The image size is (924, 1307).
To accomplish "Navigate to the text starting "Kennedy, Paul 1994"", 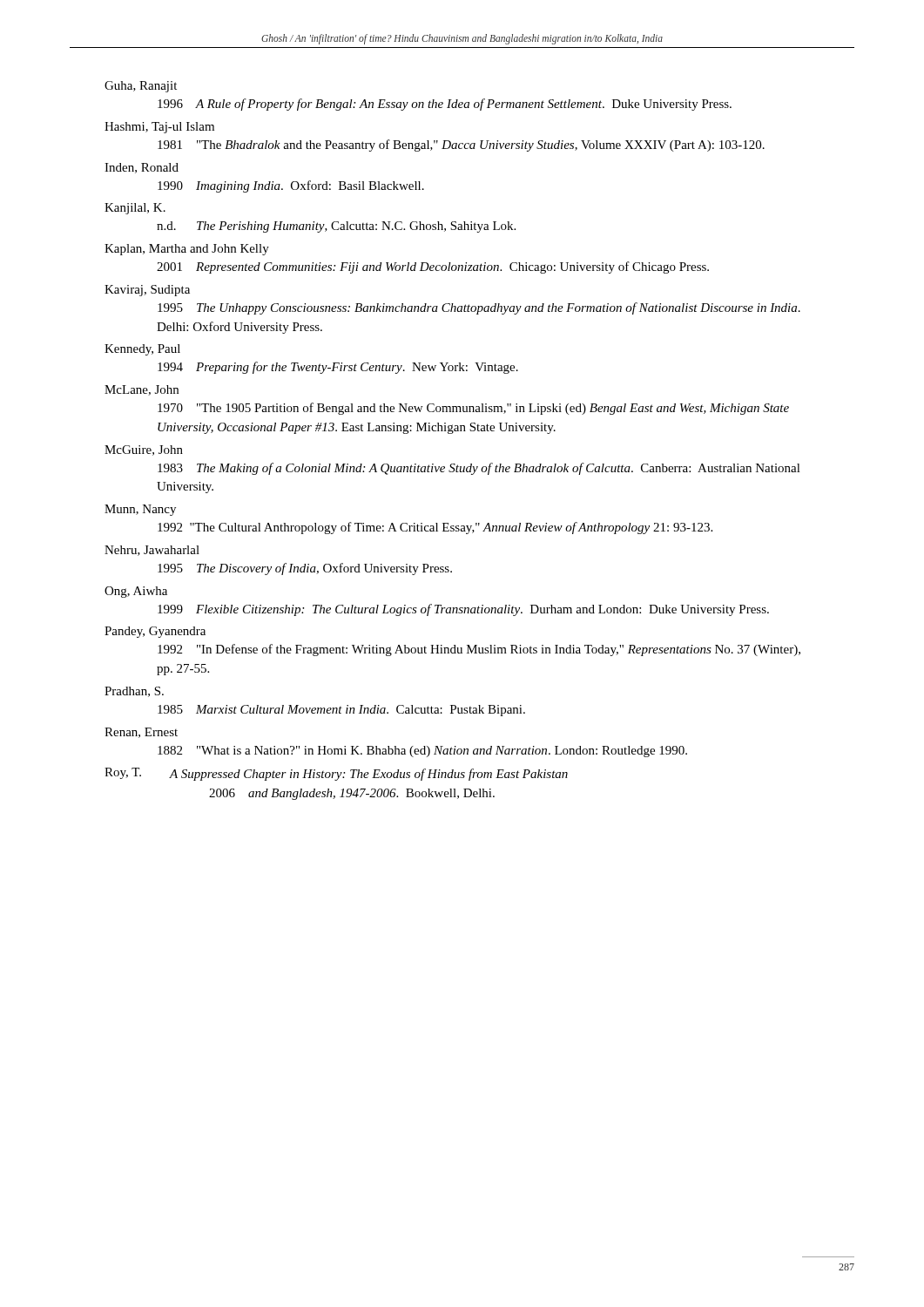I will (x=462, y=360).
